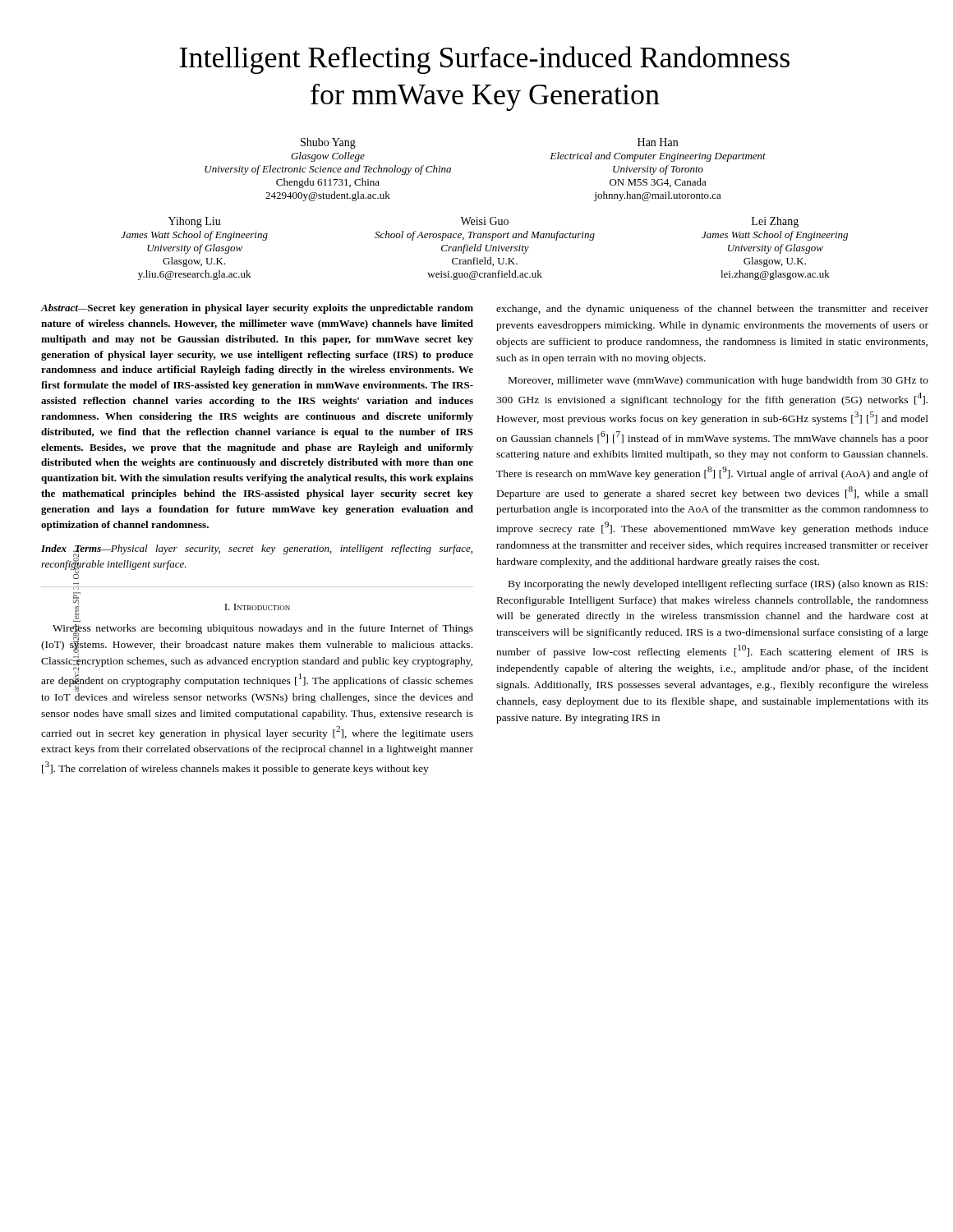Find the block on this page that starts "Moreover, millimeter wave (mmWave) communication with huge"
Screen dimensions: 1232x953
click(x=712, y=470)
